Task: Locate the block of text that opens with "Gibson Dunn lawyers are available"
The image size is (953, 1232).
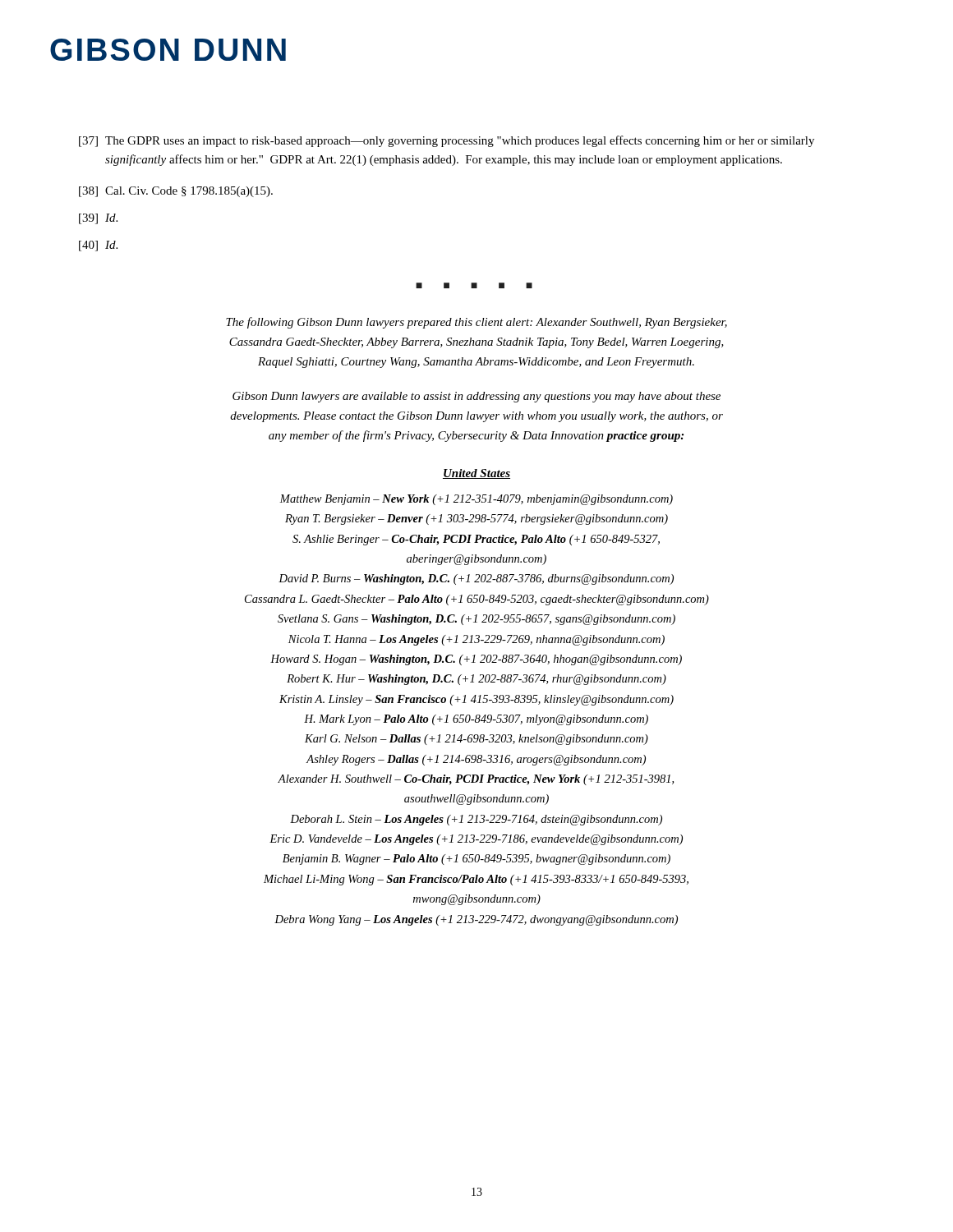Action: [476, 416]
